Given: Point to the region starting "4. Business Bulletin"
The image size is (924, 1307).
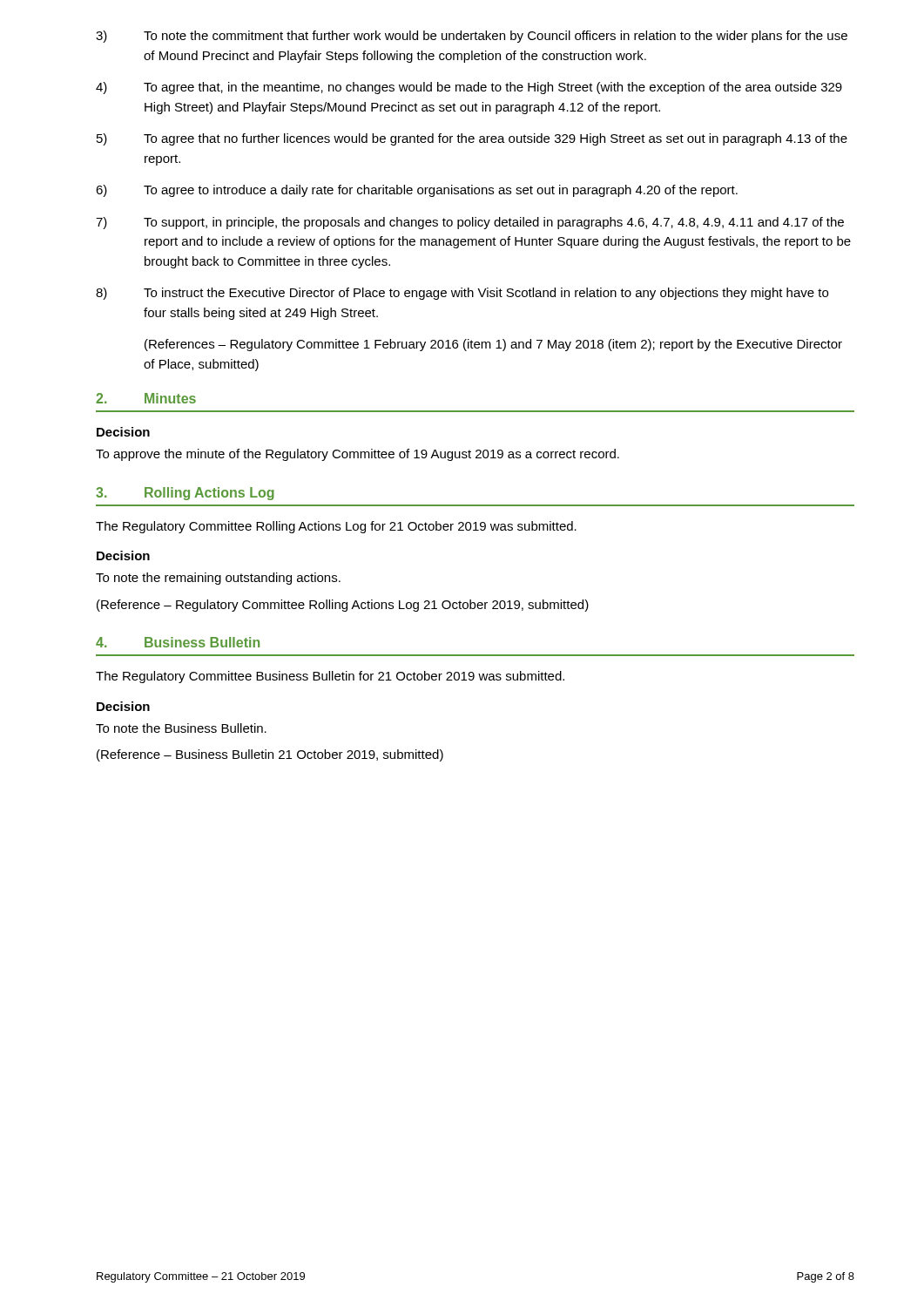Looking at the screenshot, I should [x=178, y=643].
